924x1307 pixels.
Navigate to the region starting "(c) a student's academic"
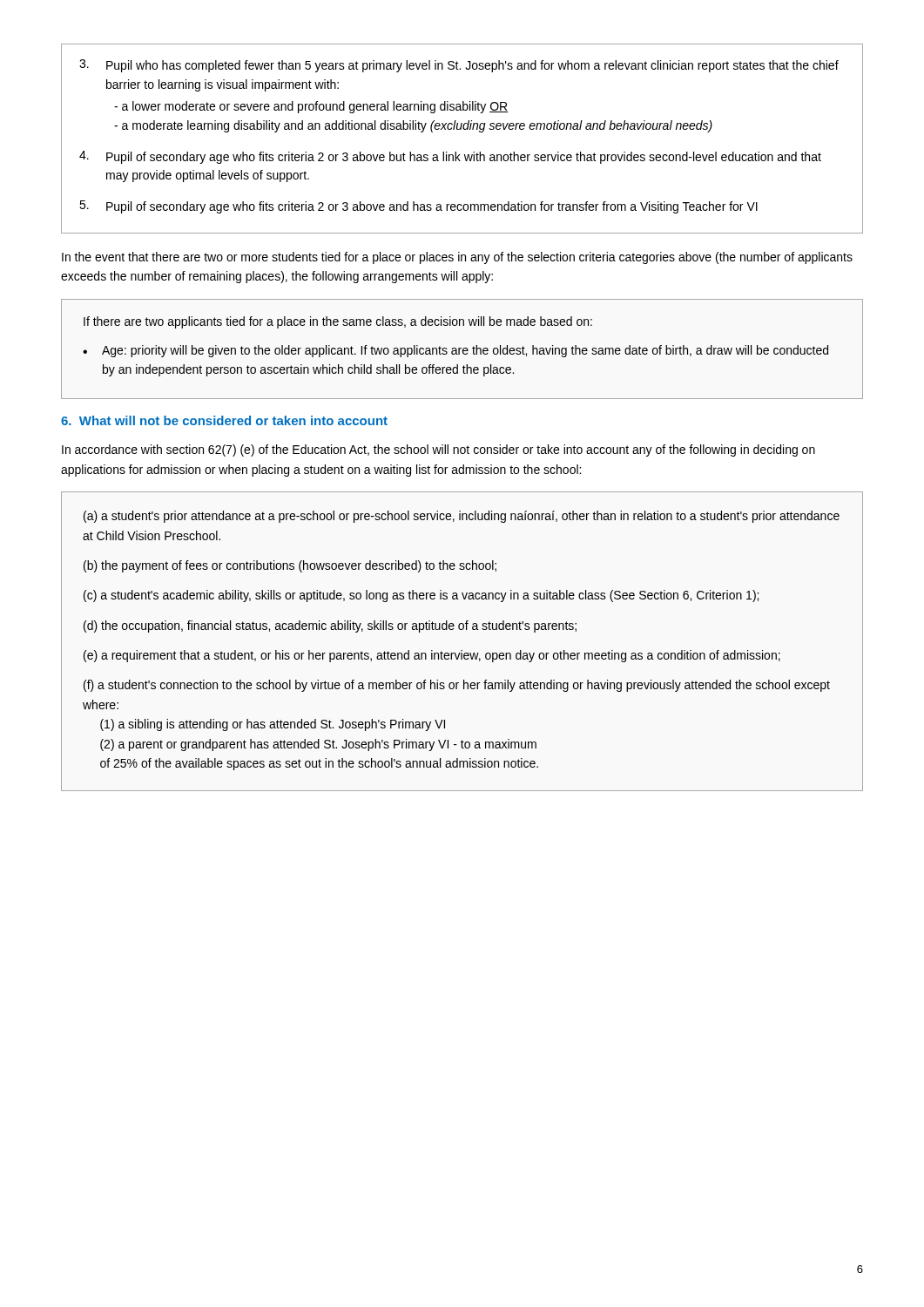click(421, 595)
